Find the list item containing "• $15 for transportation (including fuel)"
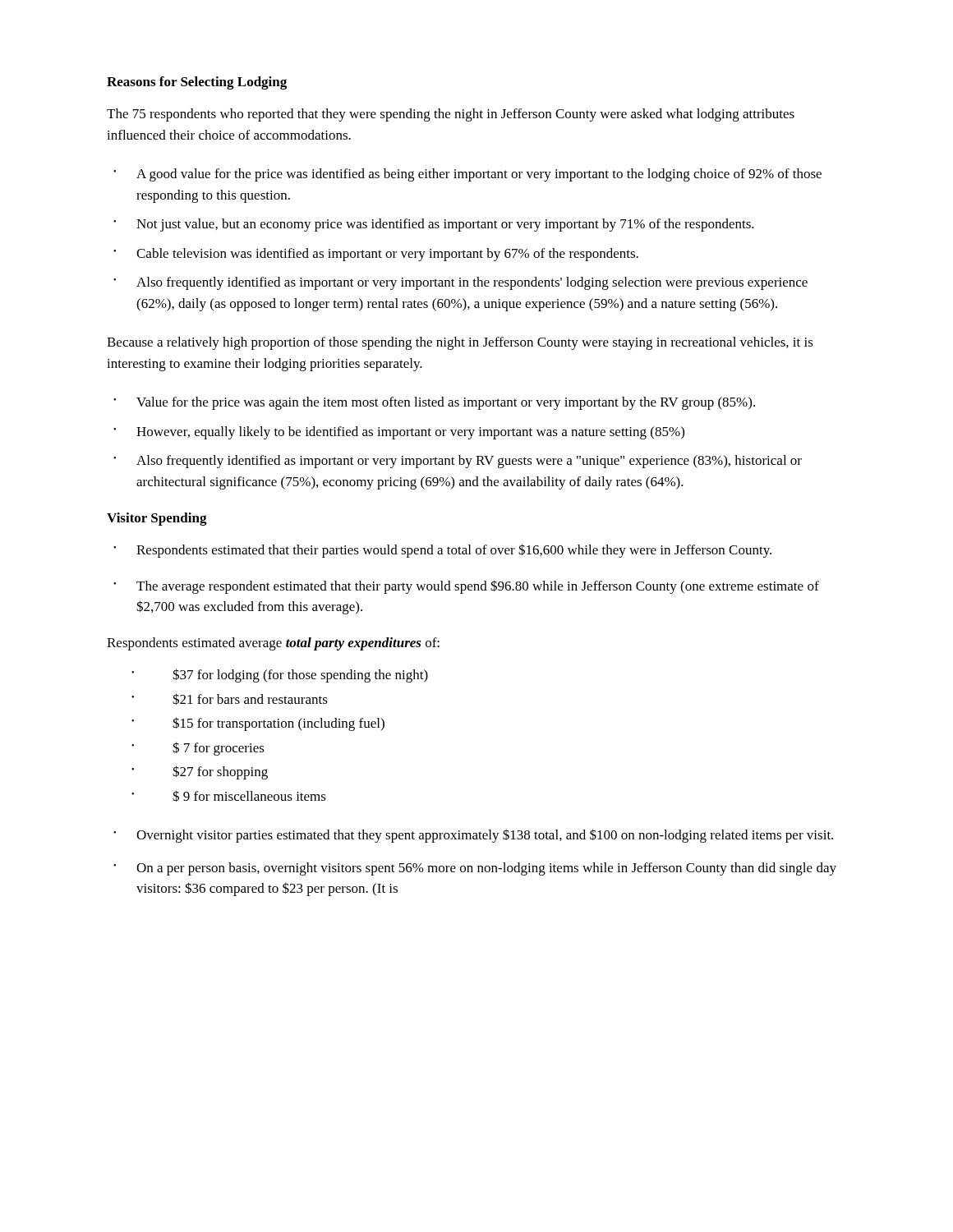Image resolution: width=953 pixels, height=1232 pixels. click(258, 724)
